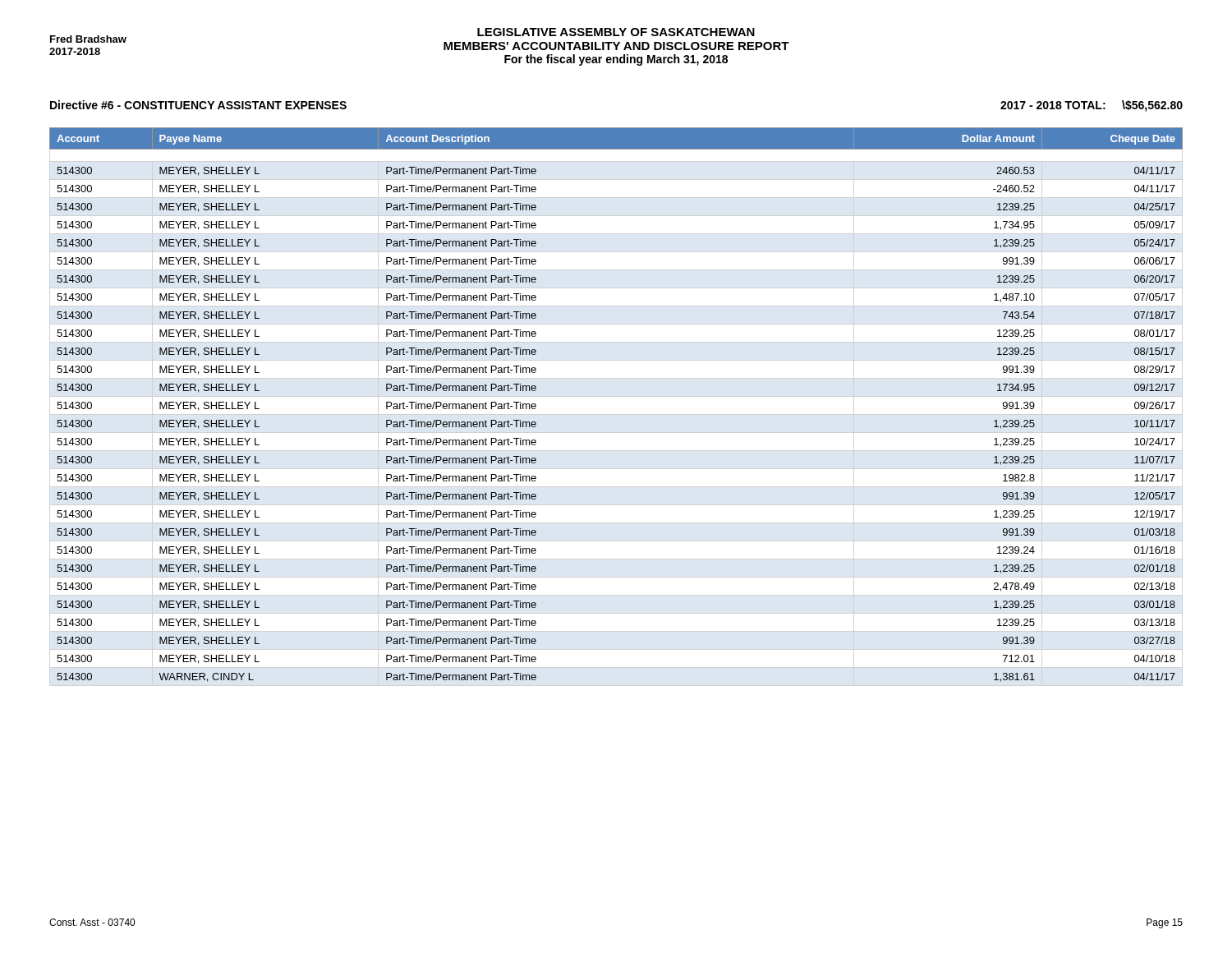Point to the section header beginning "Directive #6 - CONSTITUENCY"
Image resolution: width=1232 pixels, height=953 pixels.
[x=198, y=105]
